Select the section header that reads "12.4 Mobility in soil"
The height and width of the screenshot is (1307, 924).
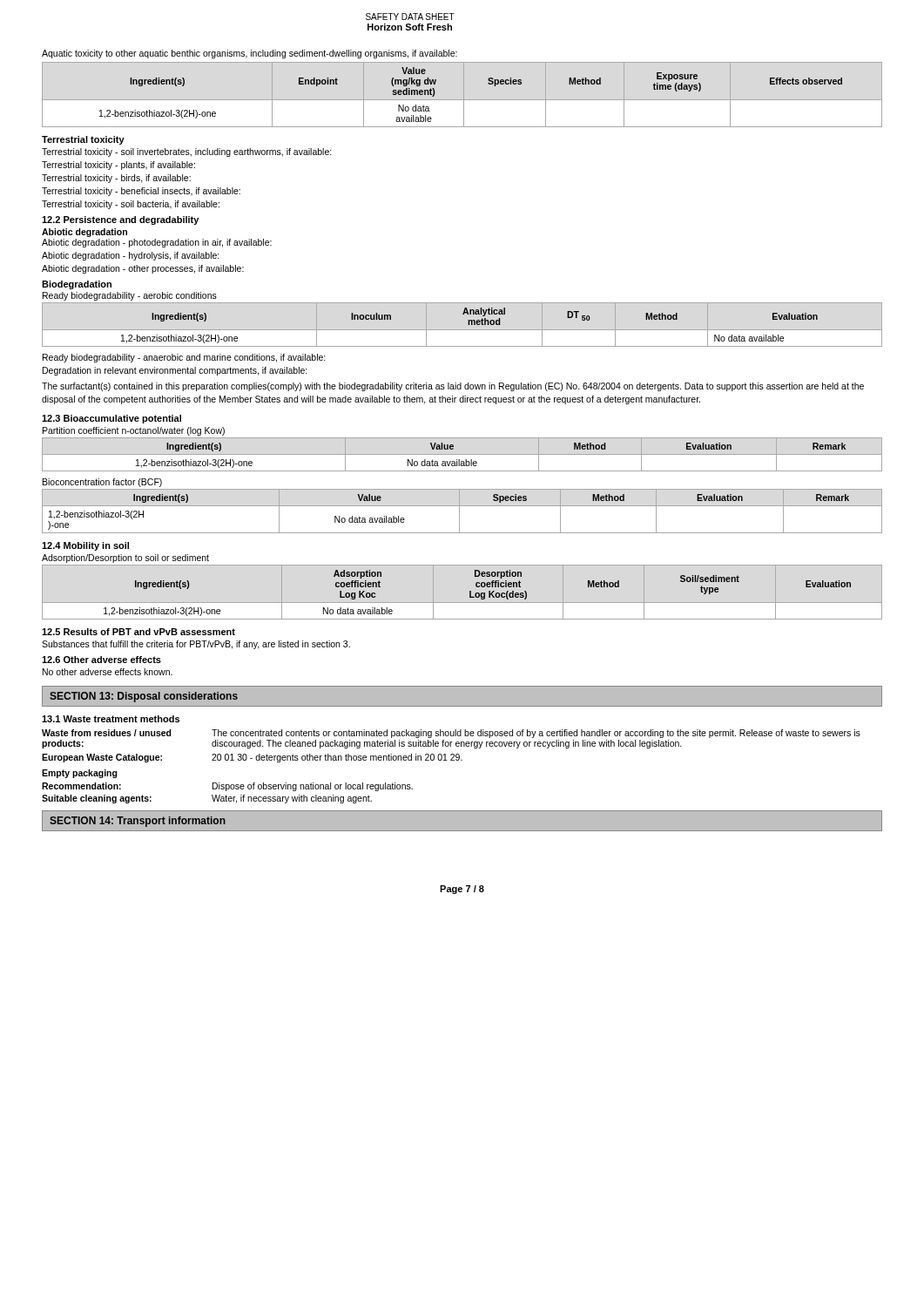tap(86, 546)
